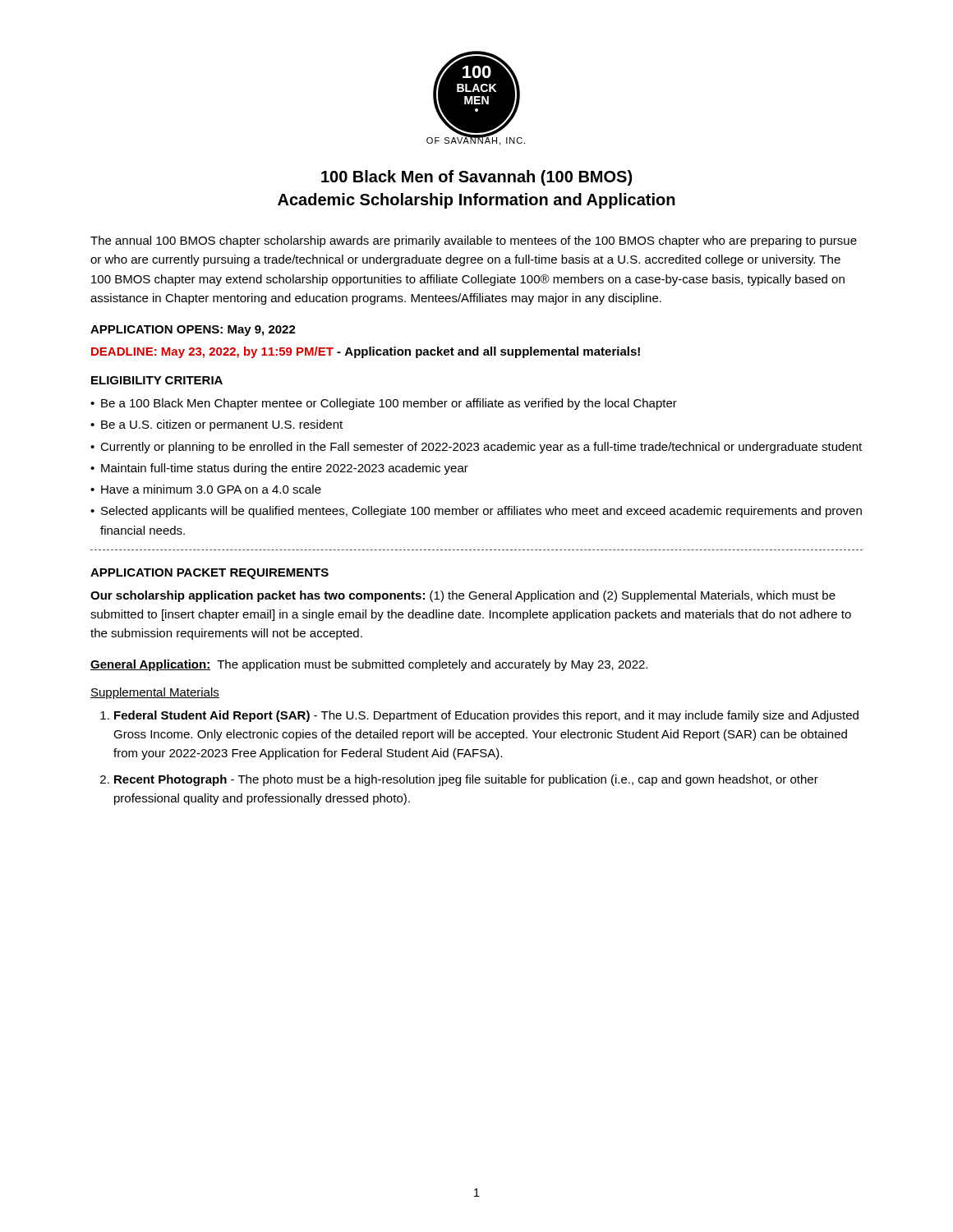Click on the text starting "Have a minimum 3.0 GPA on a"
Image resolution: width=953 pixels, height=1232 pixels.
click(211, 489)
